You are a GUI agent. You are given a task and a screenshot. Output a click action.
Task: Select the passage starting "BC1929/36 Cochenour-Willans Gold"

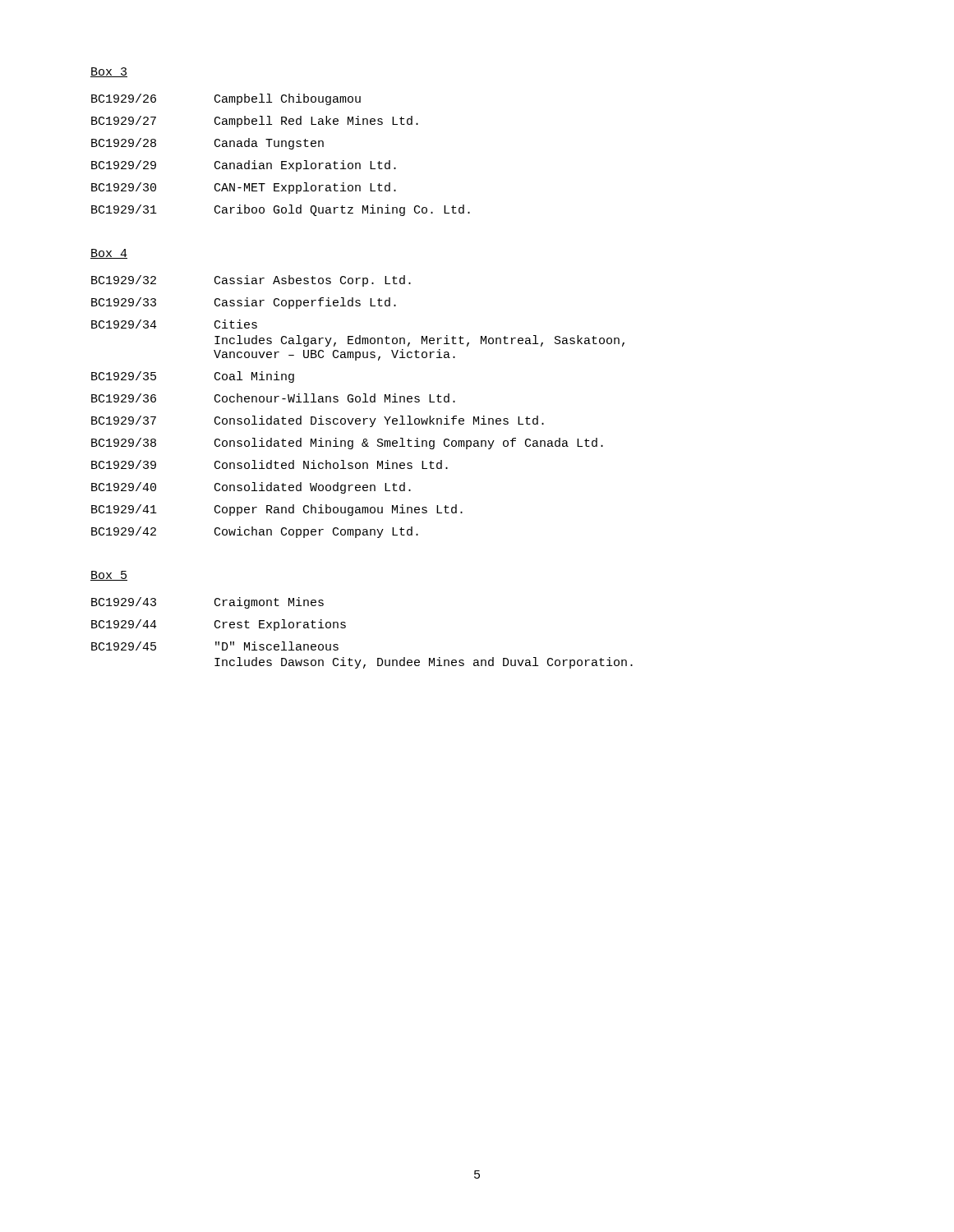pyautogui.click(x=273, y=398)
